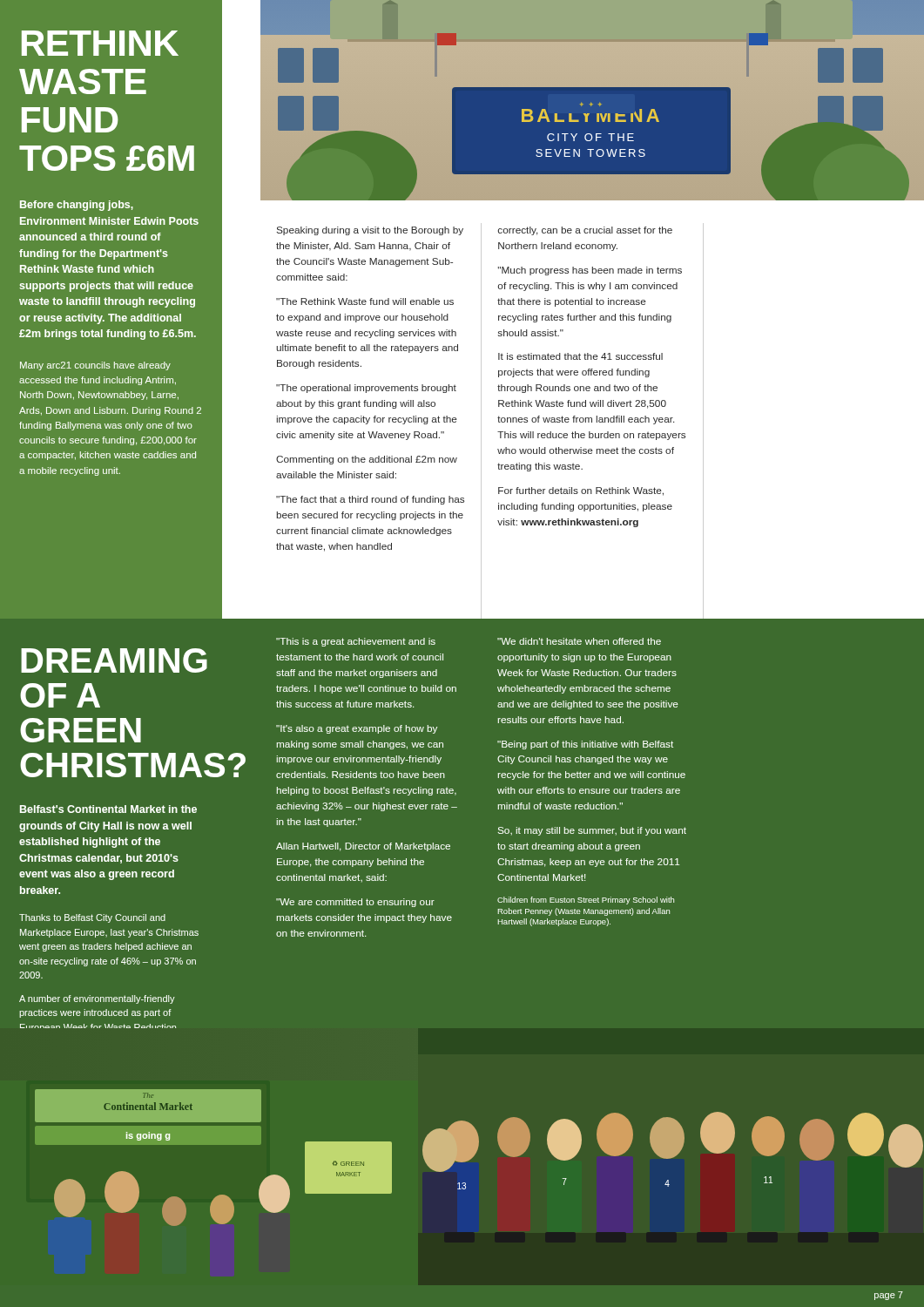Point to the caption beginning "Children from Euston Street Primary"

(586, 911)
